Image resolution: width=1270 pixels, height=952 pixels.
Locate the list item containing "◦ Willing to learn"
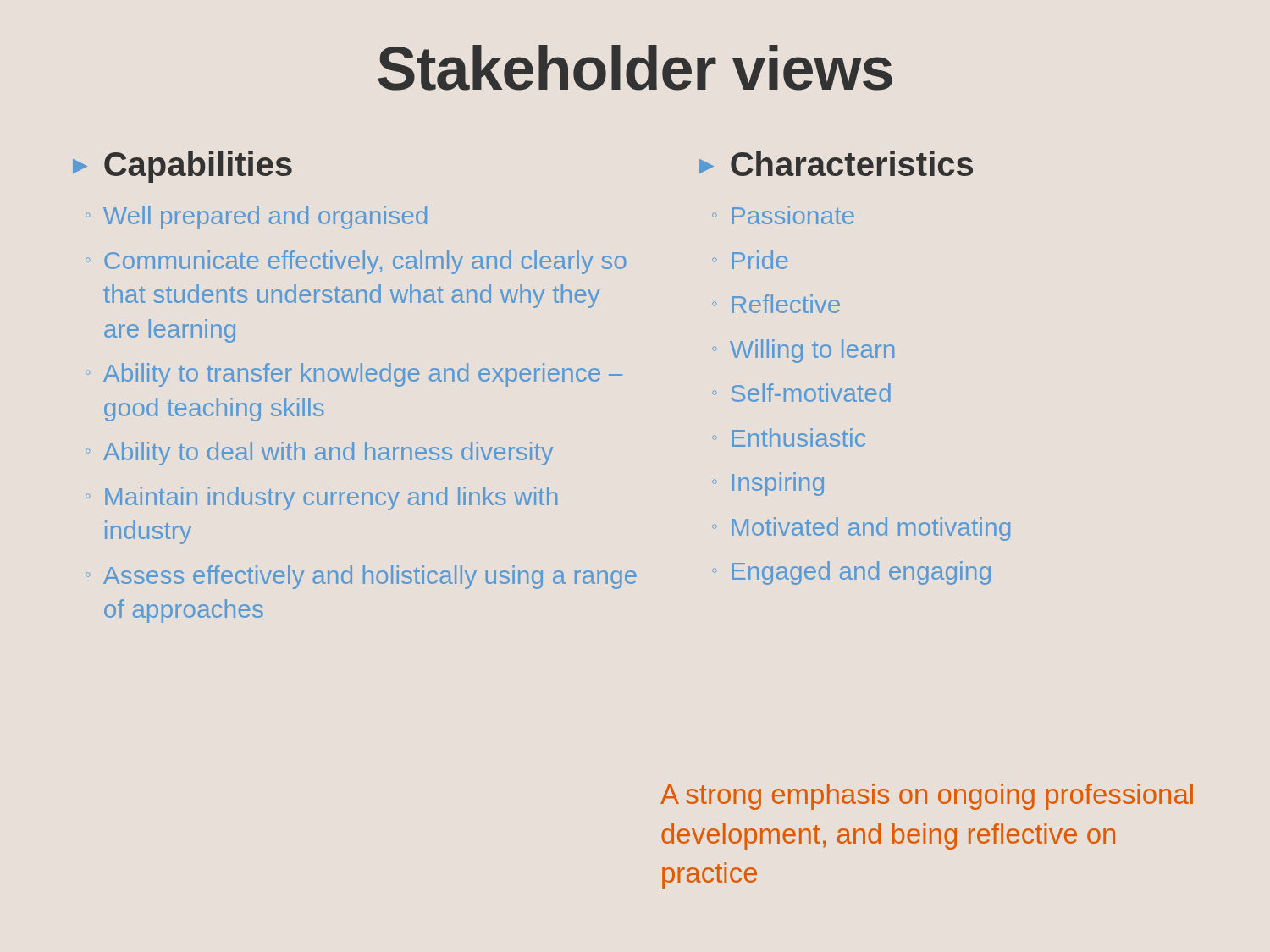click(x=803, y=351)
